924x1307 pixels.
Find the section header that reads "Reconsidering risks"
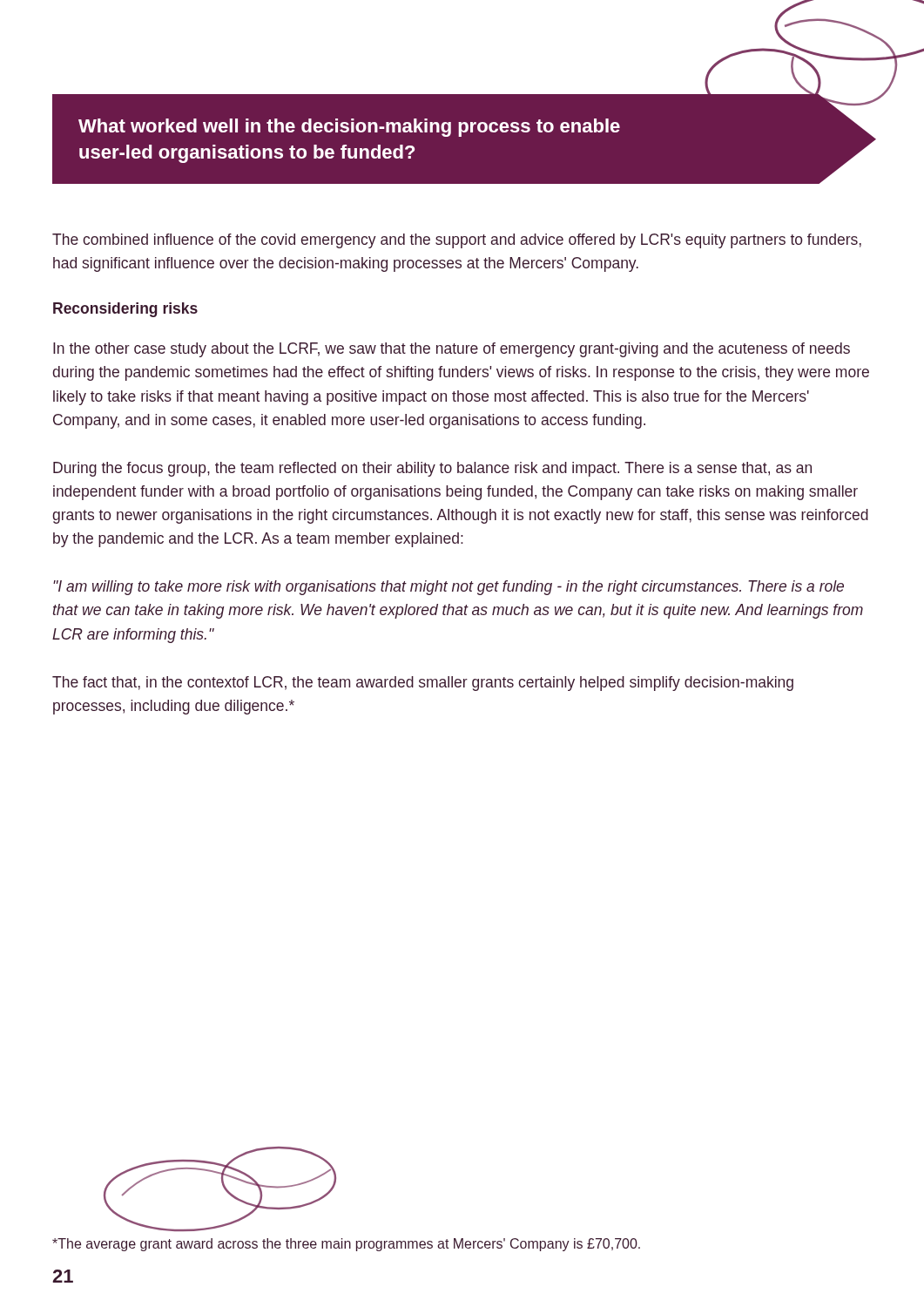(125, 309)
